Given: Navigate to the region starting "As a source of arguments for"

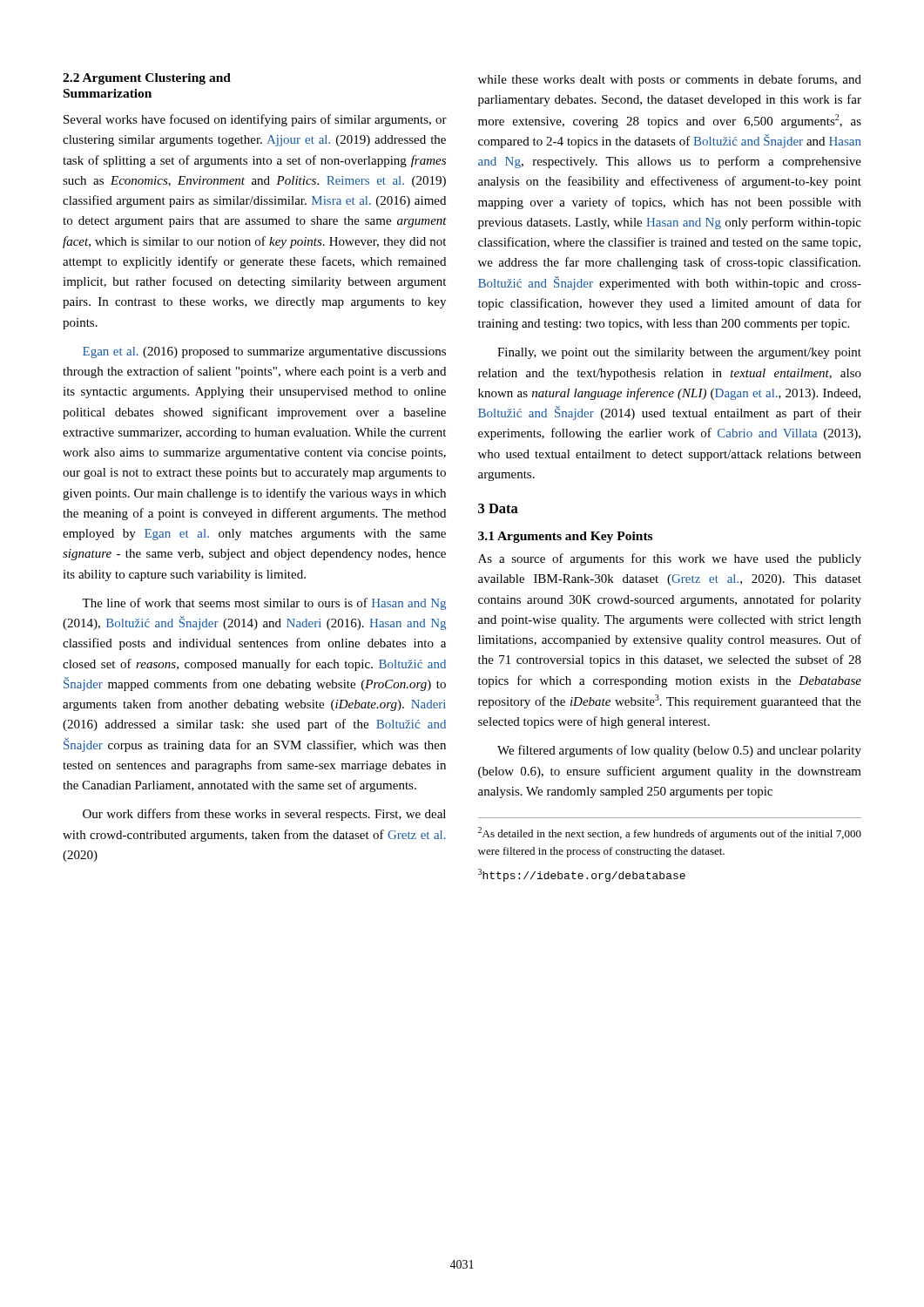Looking at the screenshot, I should [669, 641].
